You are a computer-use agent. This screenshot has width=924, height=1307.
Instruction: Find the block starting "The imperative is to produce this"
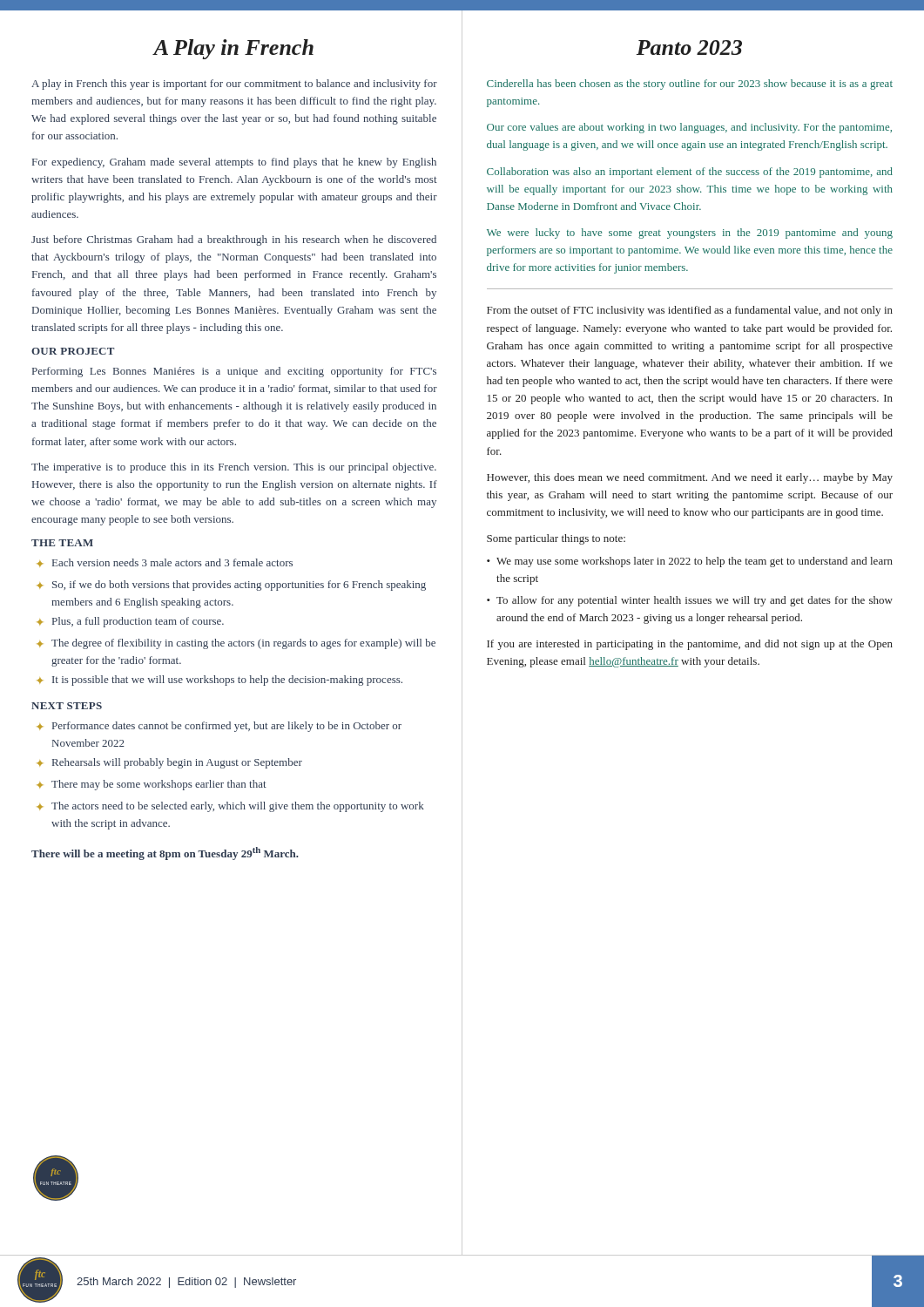234,493
